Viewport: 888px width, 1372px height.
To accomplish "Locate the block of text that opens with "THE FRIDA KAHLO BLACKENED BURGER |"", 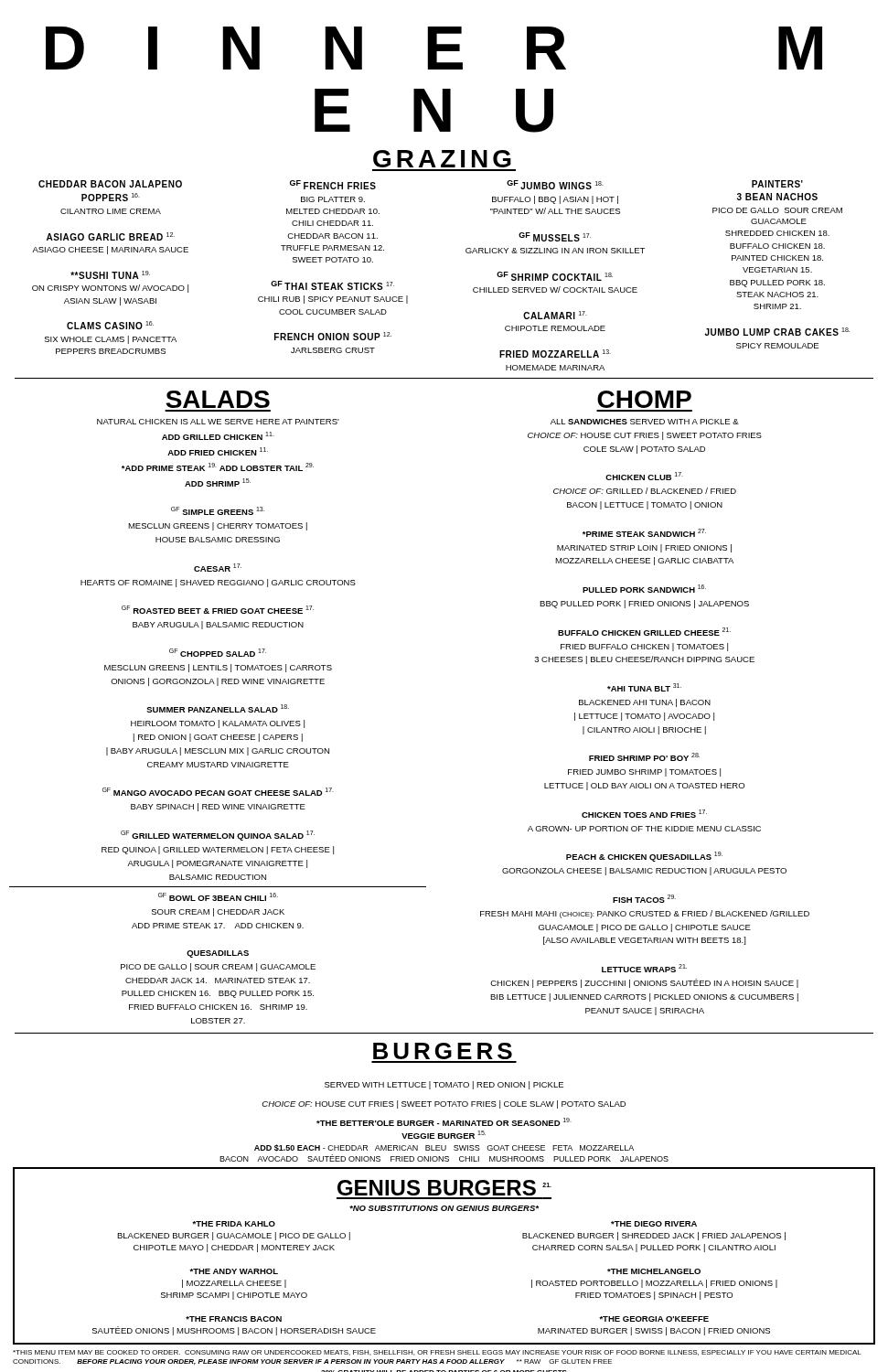I will 234,1276.
